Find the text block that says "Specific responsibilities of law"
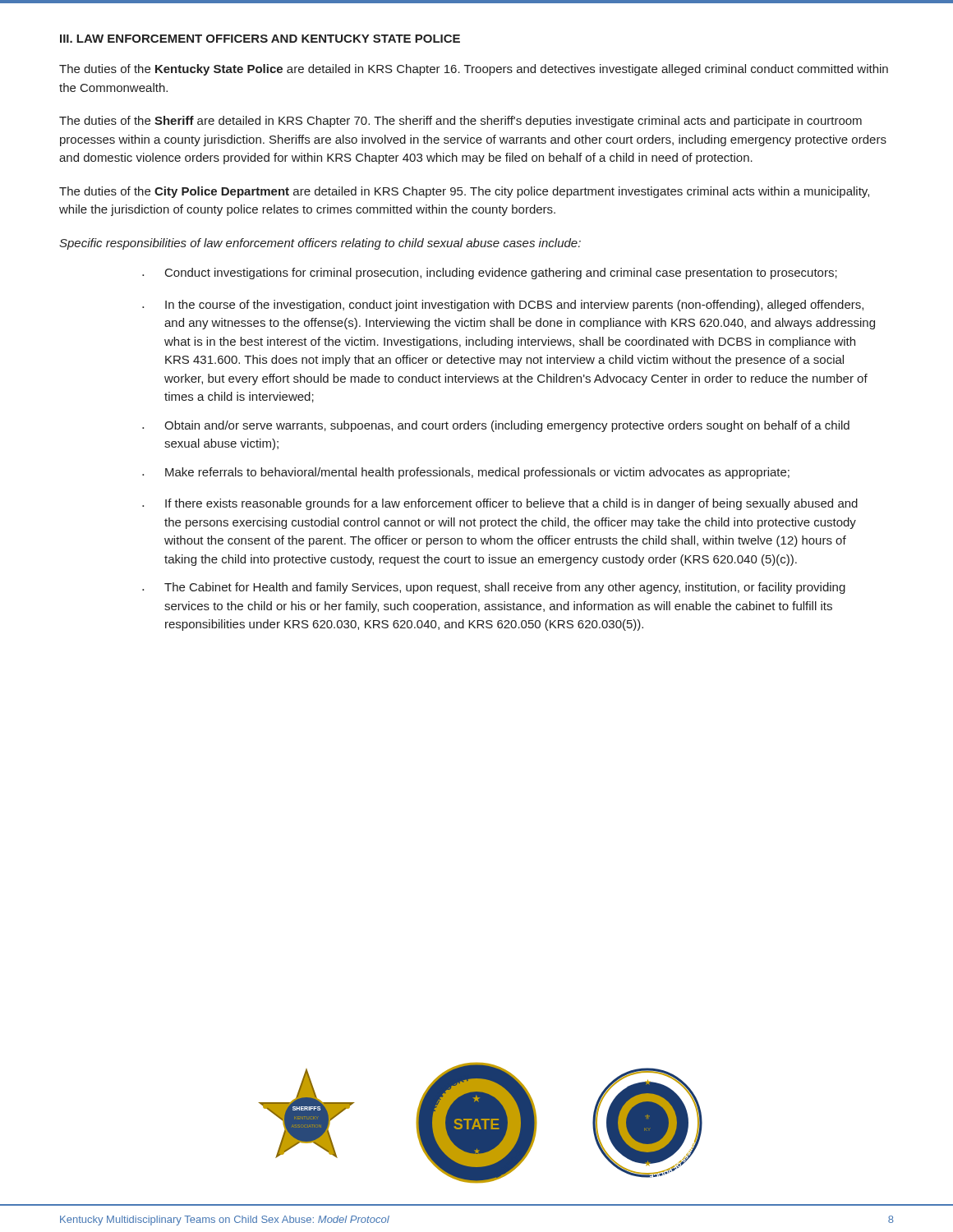Screen dimensions: 1232x953 320,242
